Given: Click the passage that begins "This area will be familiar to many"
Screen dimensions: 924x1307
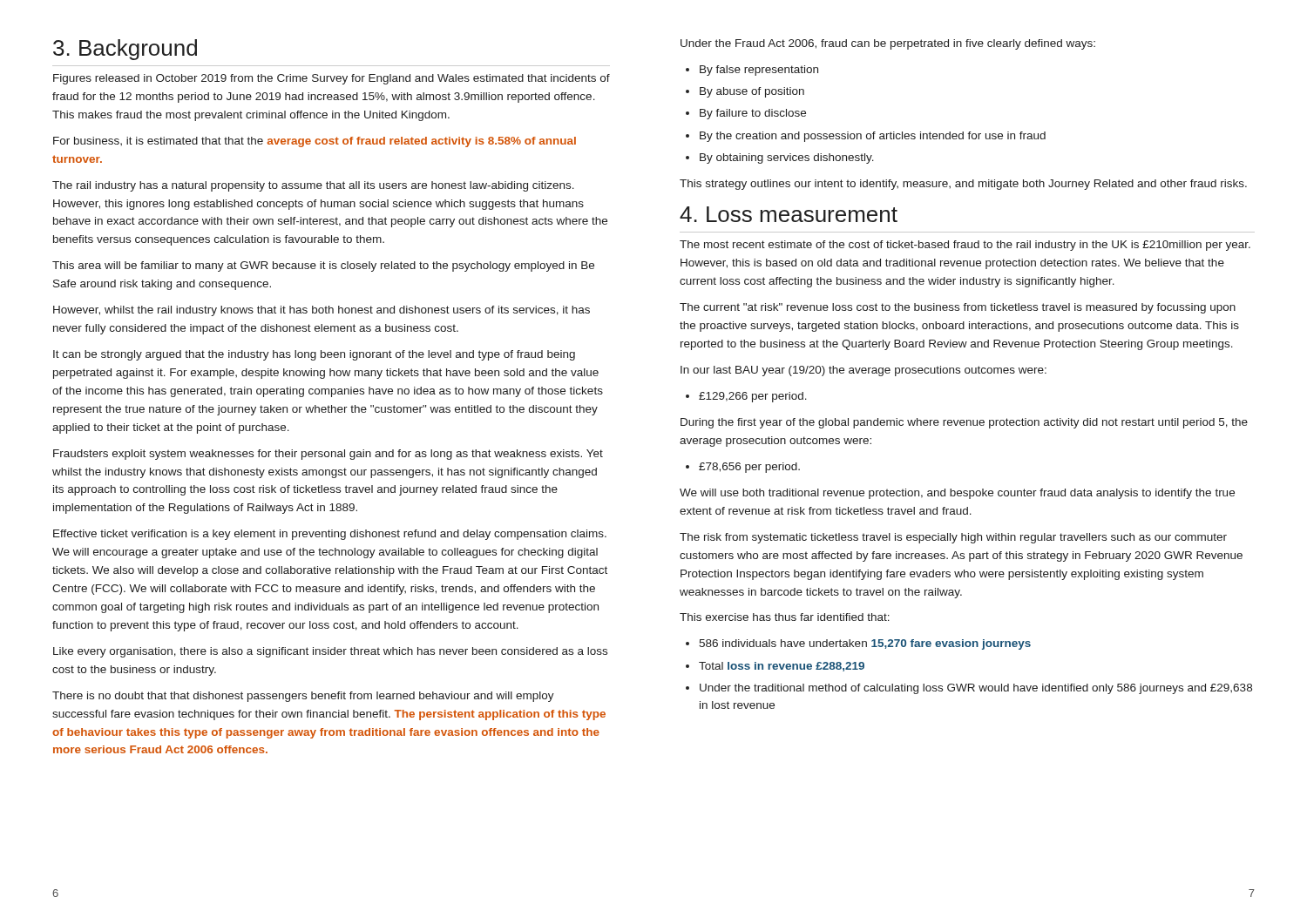Looking at the screenshot, I should point(331,275).
